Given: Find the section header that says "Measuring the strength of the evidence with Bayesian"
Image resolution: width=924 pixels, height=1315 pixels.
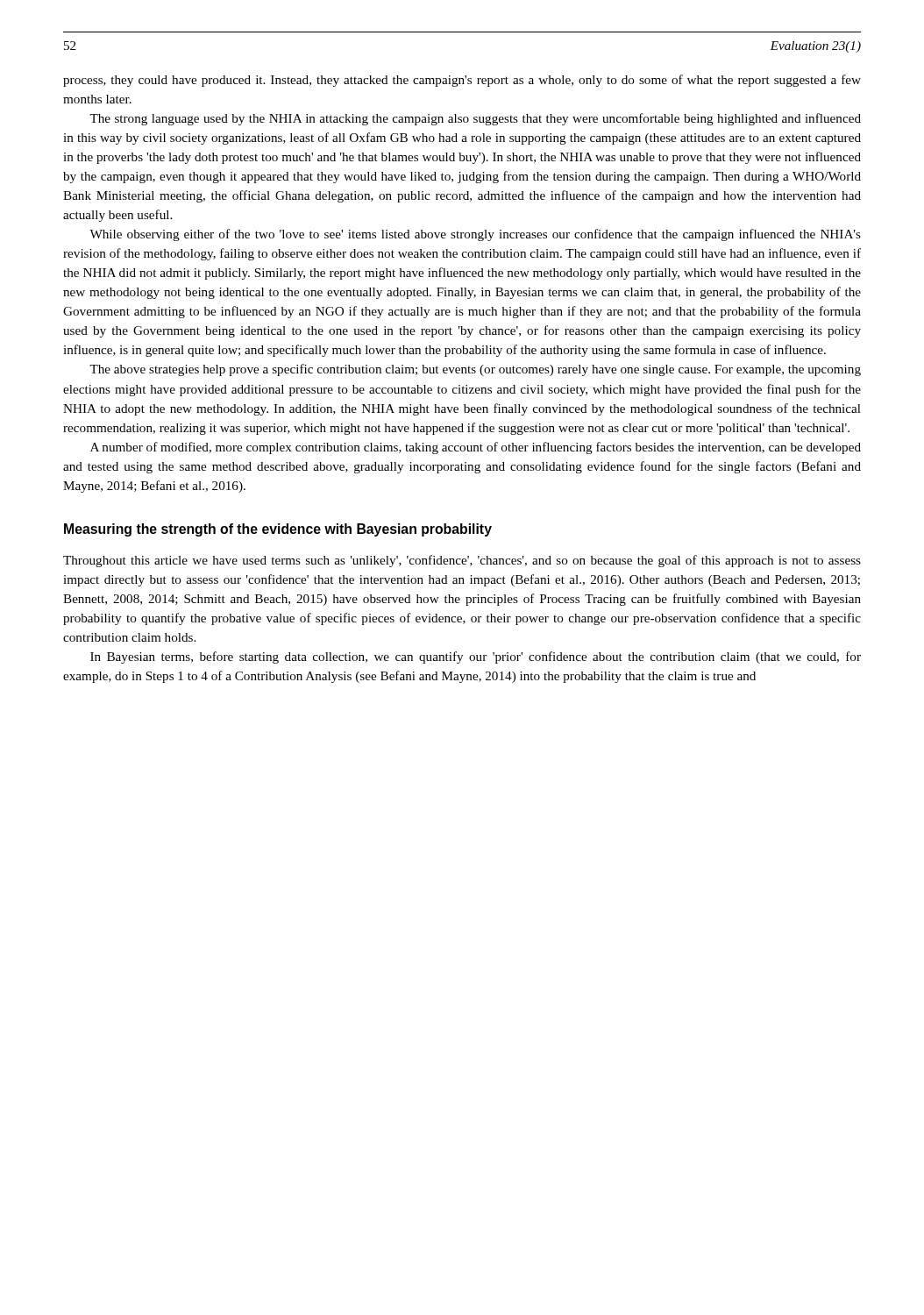Looking at the screenshot, I should point(462,530).
